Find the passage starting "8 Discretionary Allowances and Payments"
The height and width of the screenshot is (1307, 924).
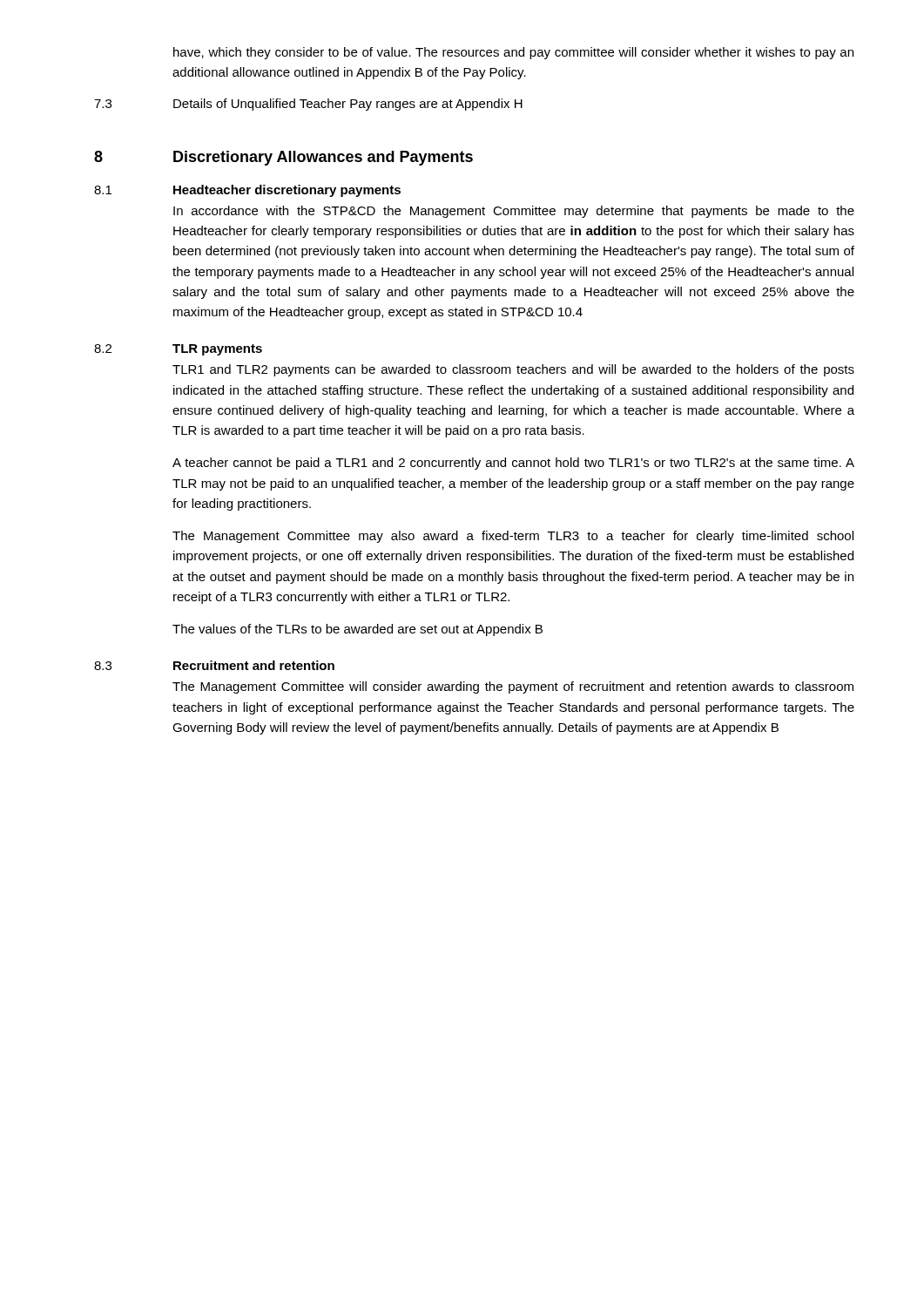tap(474, 157)
